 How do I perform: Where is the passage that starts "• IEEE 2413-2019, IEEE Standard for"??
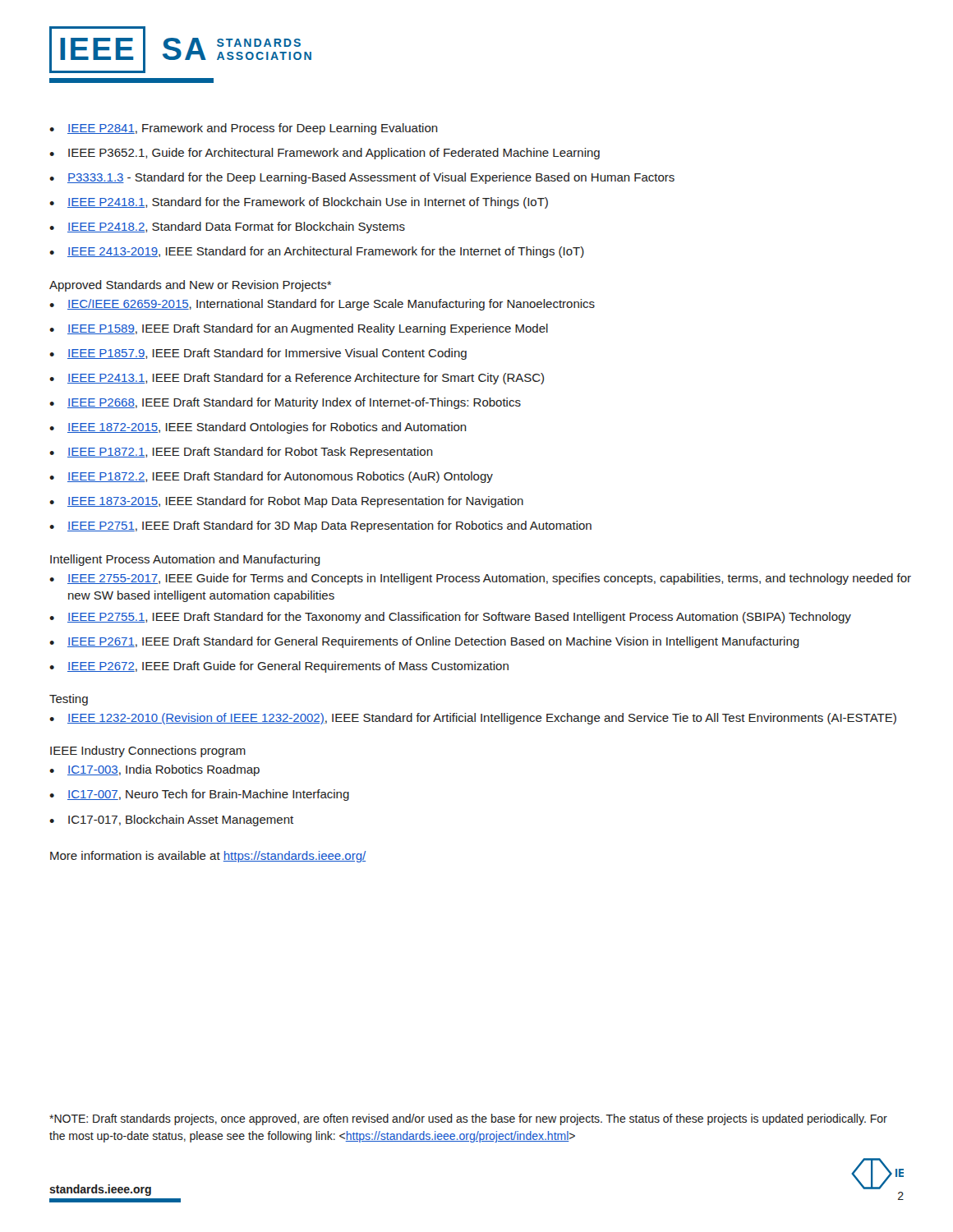click(x=481, y=253)
